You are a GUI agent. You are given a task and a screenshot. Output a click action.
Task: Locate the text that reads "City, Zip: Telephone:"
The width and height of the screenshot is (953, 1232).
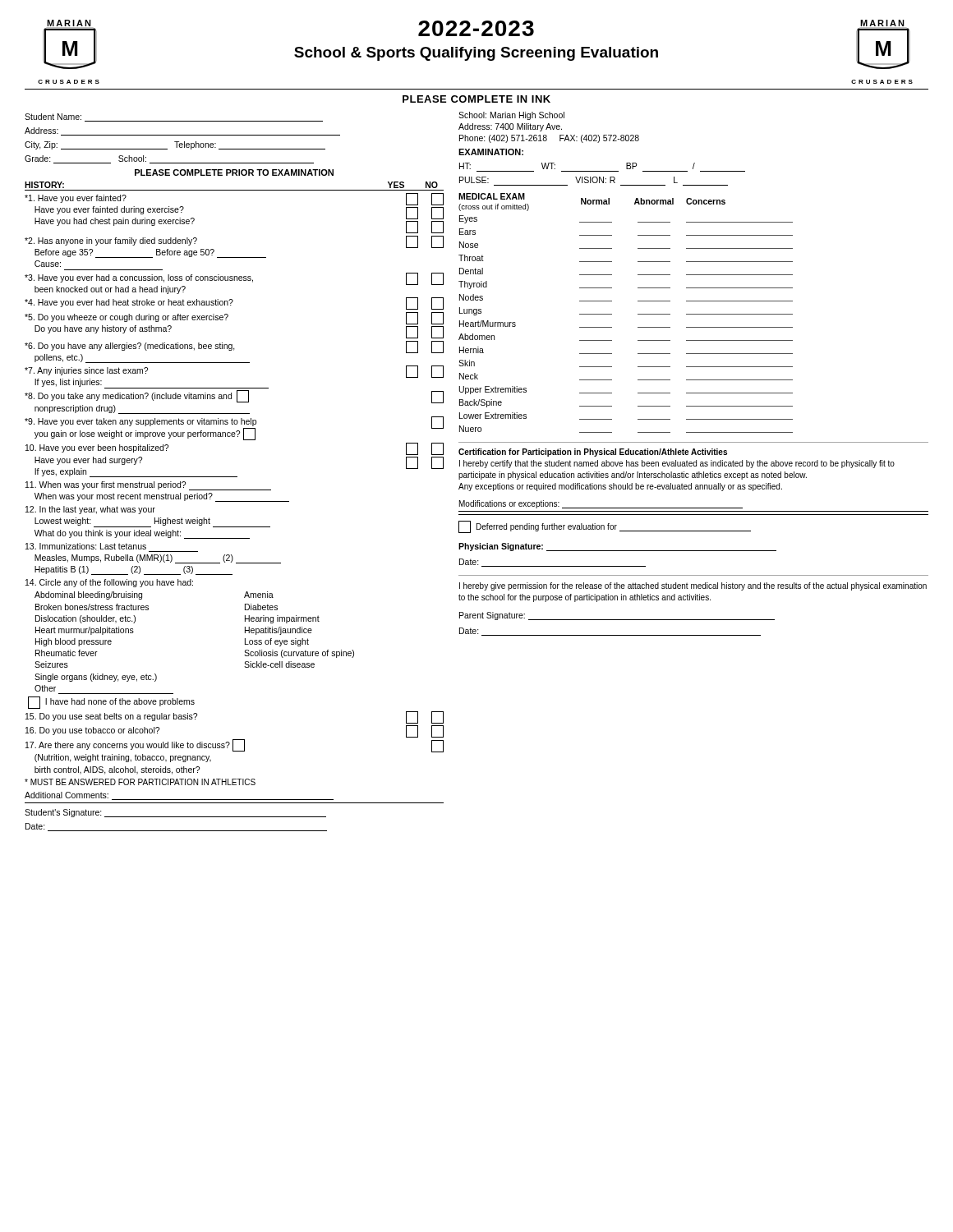[x=175, y=144]
